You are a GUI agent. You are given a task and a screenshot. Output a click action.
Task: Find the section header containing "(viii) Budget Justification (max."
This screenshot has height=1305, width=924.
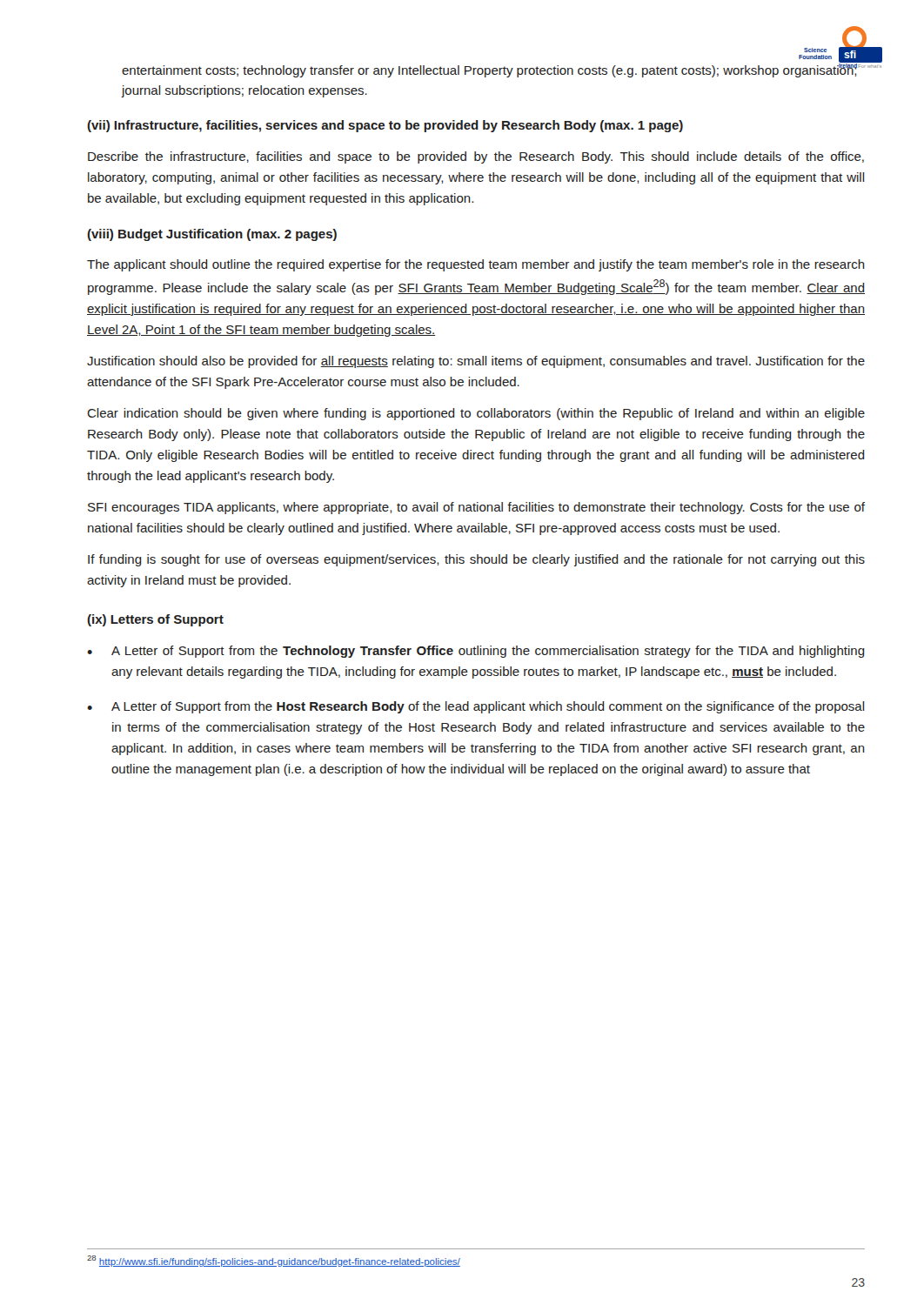click(x=212, y=233)
